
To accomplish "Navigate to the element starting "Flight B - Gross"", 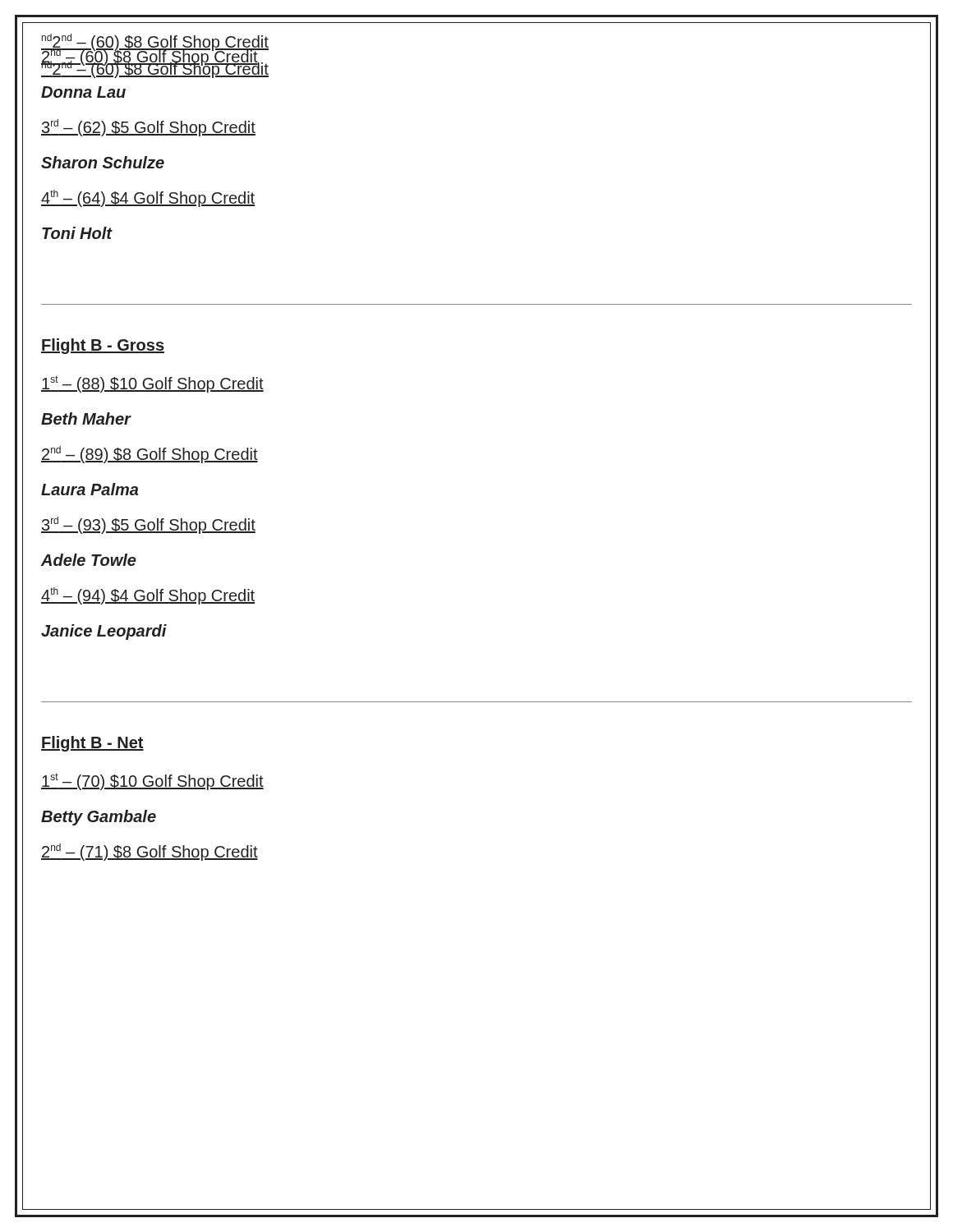I will point(103,346).
